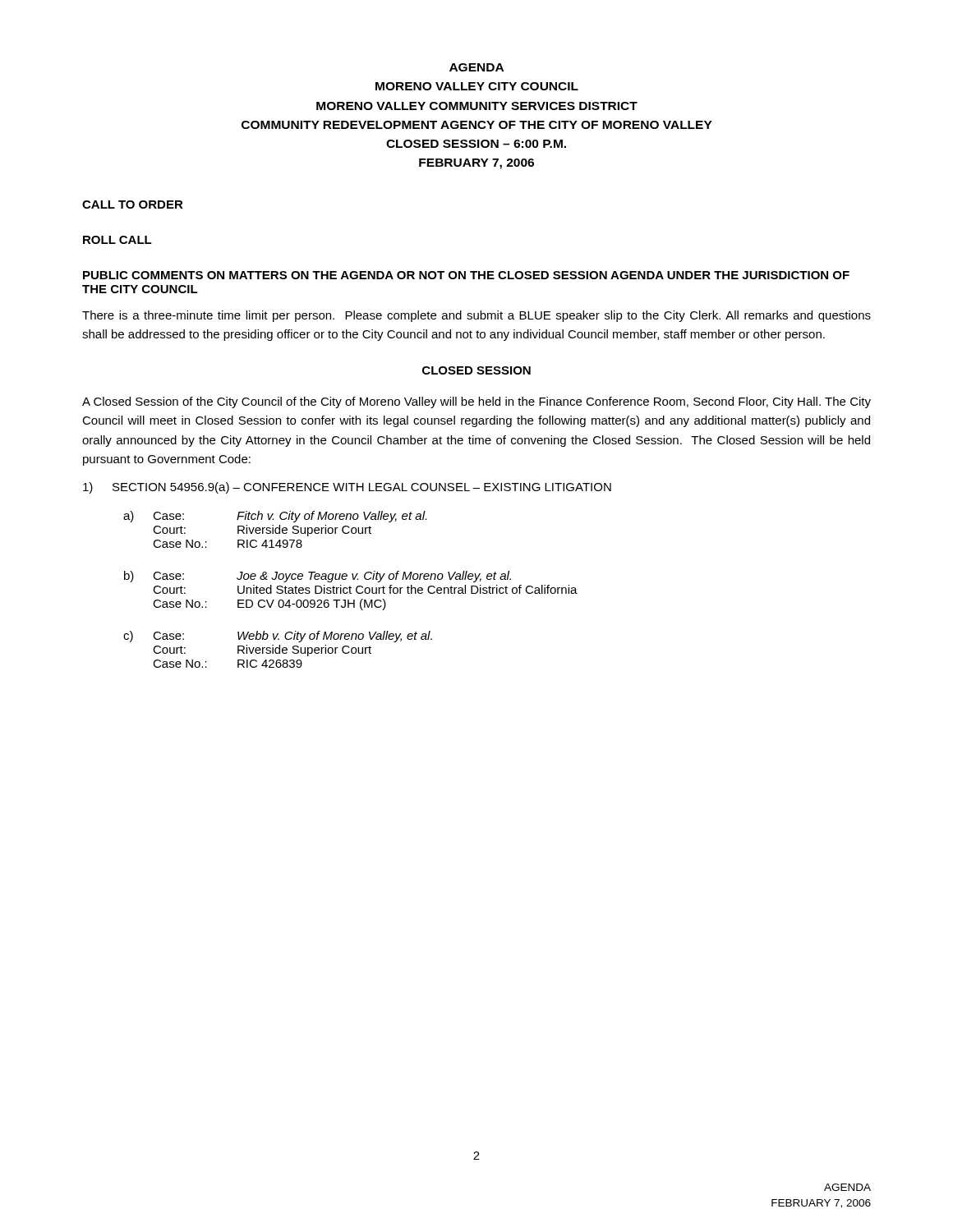
Task: Click on the element starting "1) SECTION 54956.9(a) – CONFERENCE WITH LEGAL COUNSEL"
Action: pyautogui.click(x=347, y=487)
